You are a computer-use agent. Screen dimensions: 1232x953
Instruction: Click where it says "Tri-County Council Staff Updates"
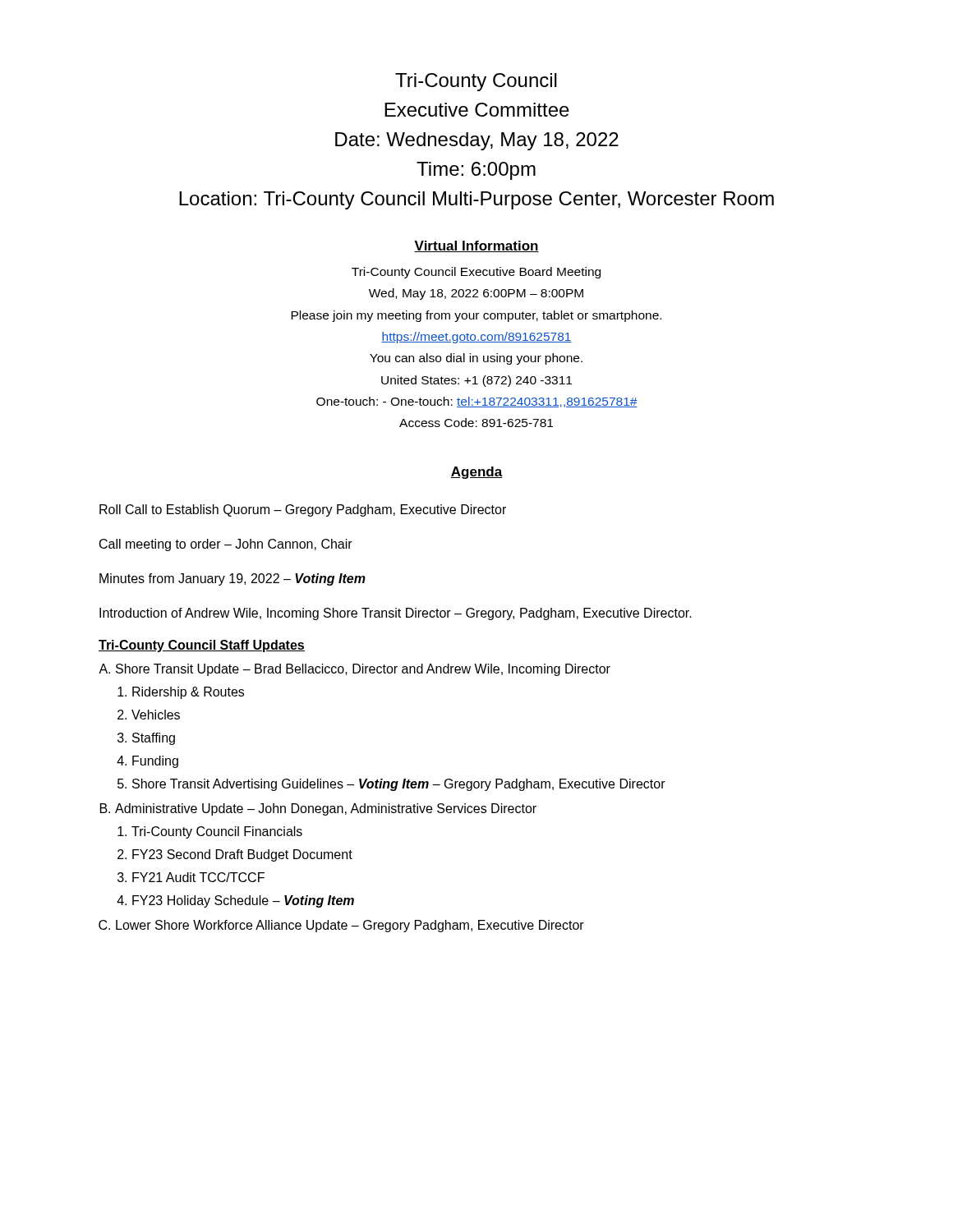(x=202, y=645)
